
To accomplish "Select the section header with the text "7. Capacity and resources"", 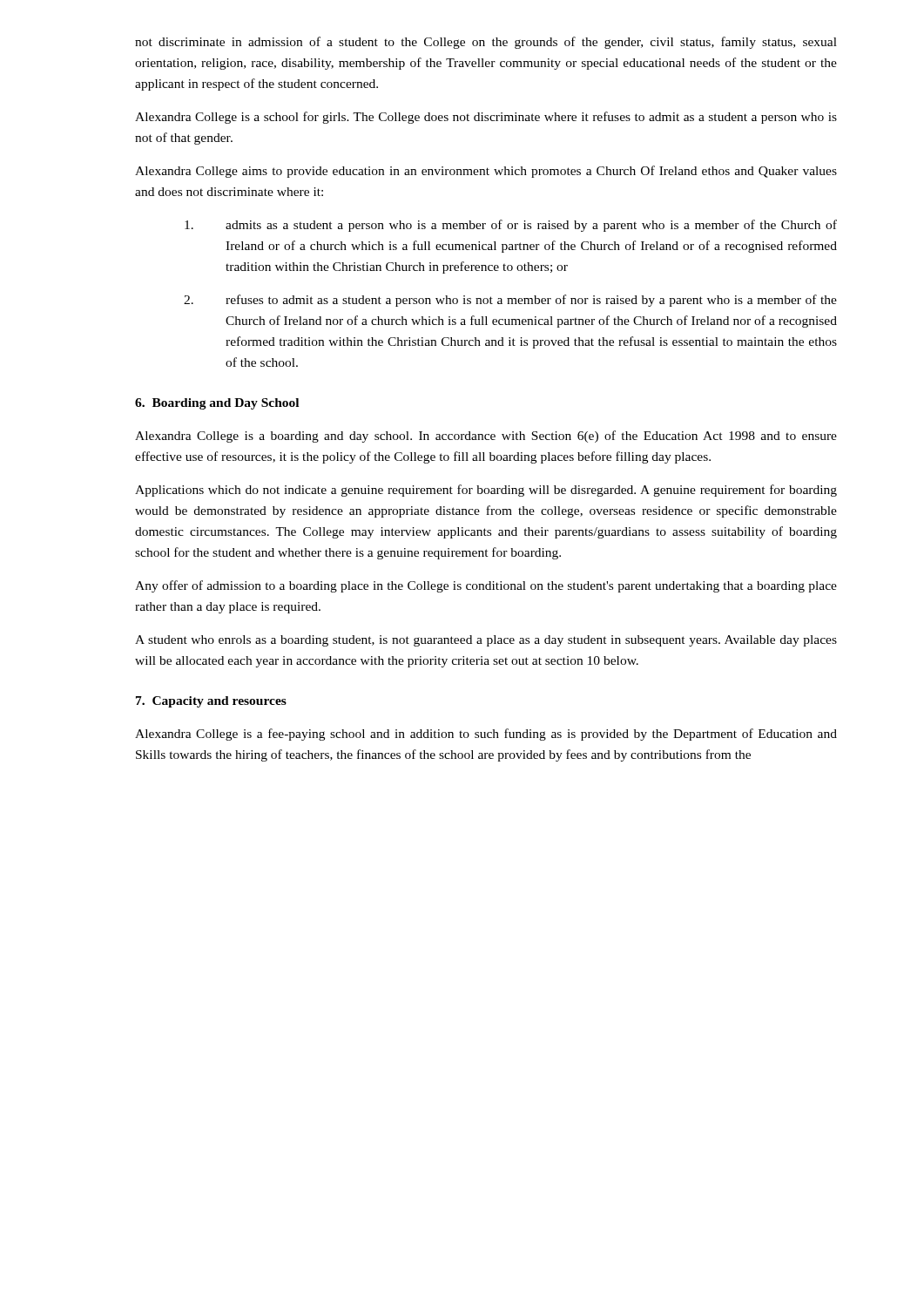I will (211, 700).
